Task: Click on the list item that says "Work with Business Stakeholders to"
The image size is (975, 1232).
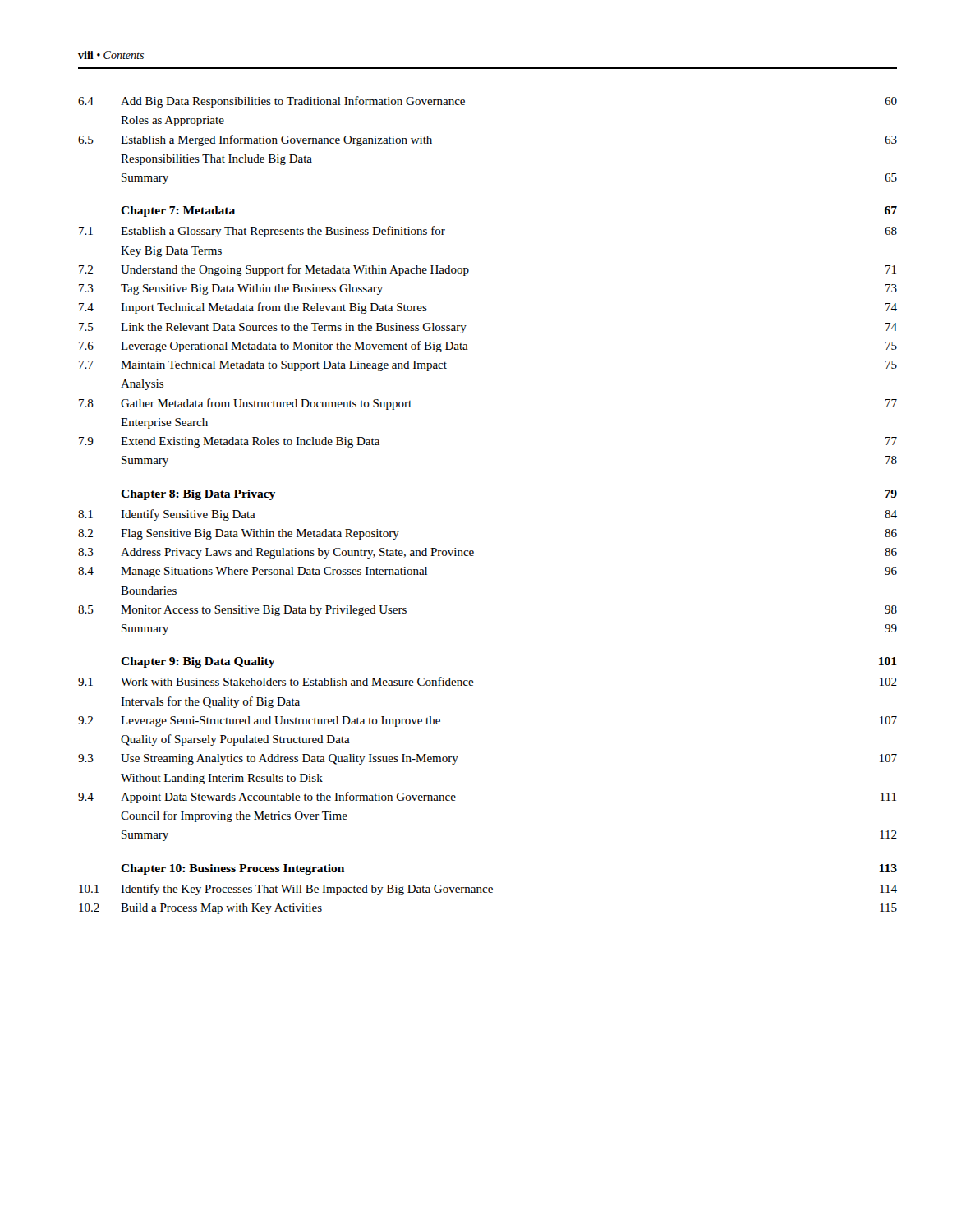Action: point(297,692)
